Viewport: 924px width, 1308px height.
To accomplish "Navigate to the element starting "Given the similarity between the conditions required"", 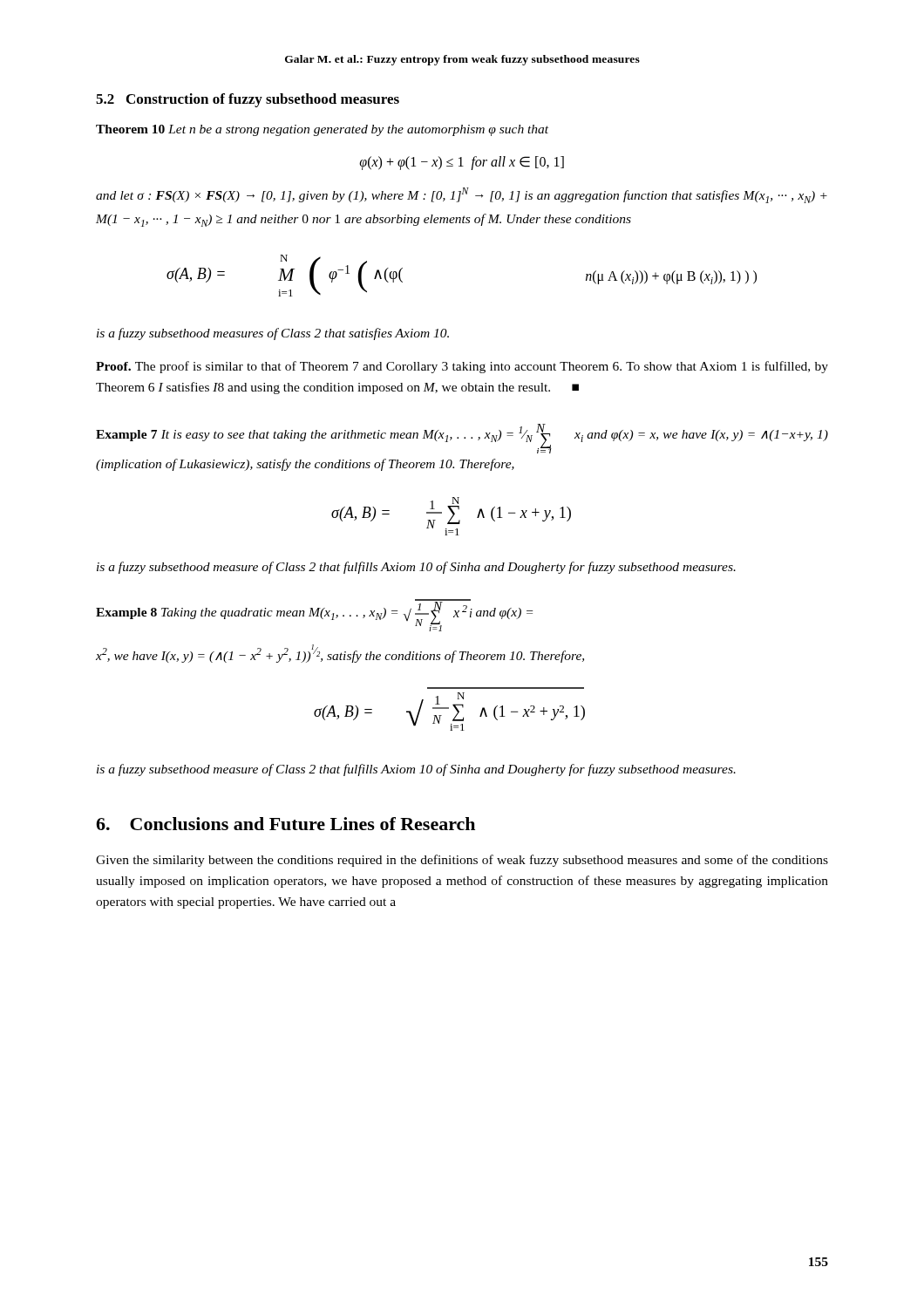I will (x=462, y=880).
